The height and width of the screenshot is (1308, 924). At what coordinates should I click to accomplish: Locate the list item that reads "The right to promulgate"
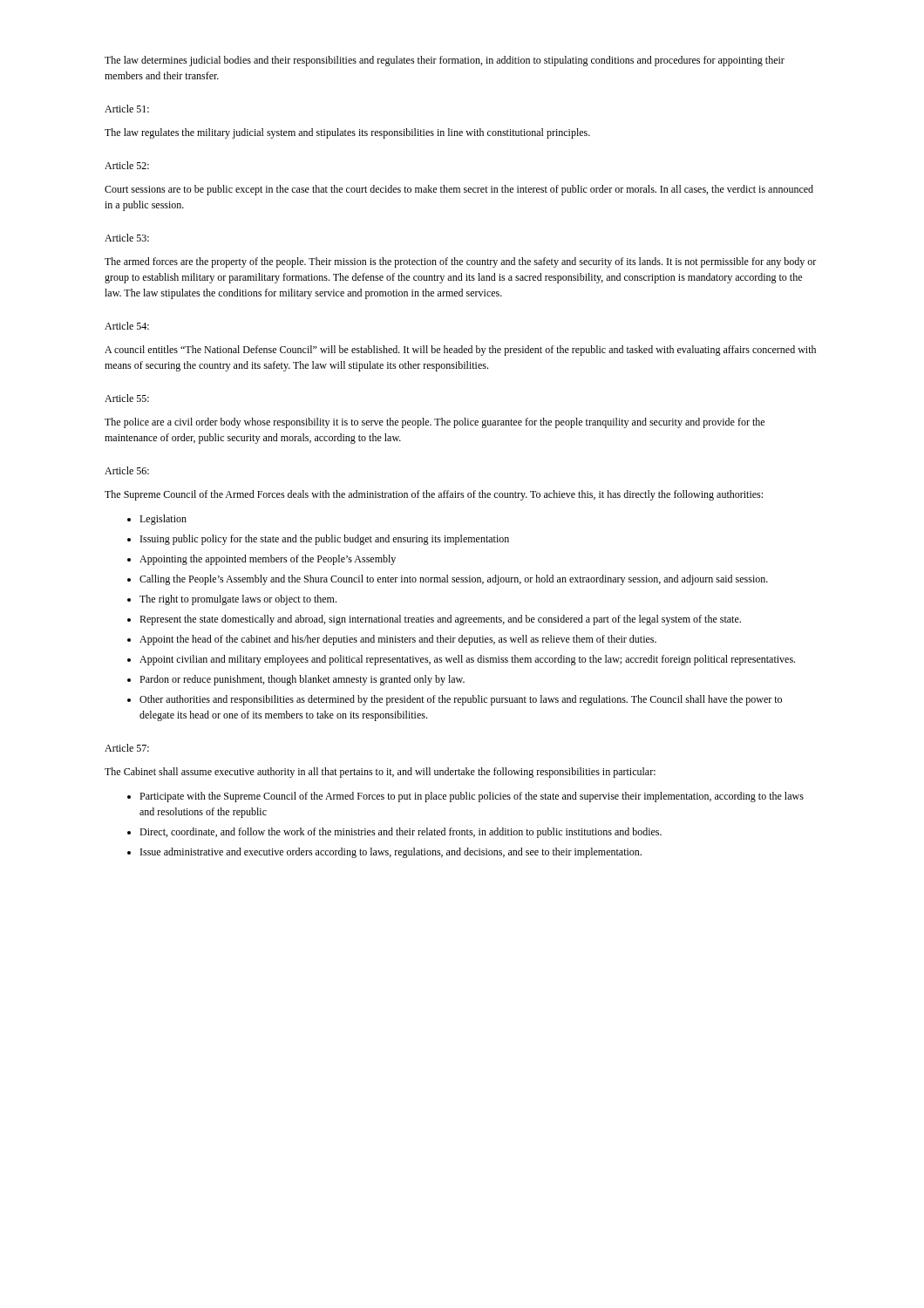point(238,599)
